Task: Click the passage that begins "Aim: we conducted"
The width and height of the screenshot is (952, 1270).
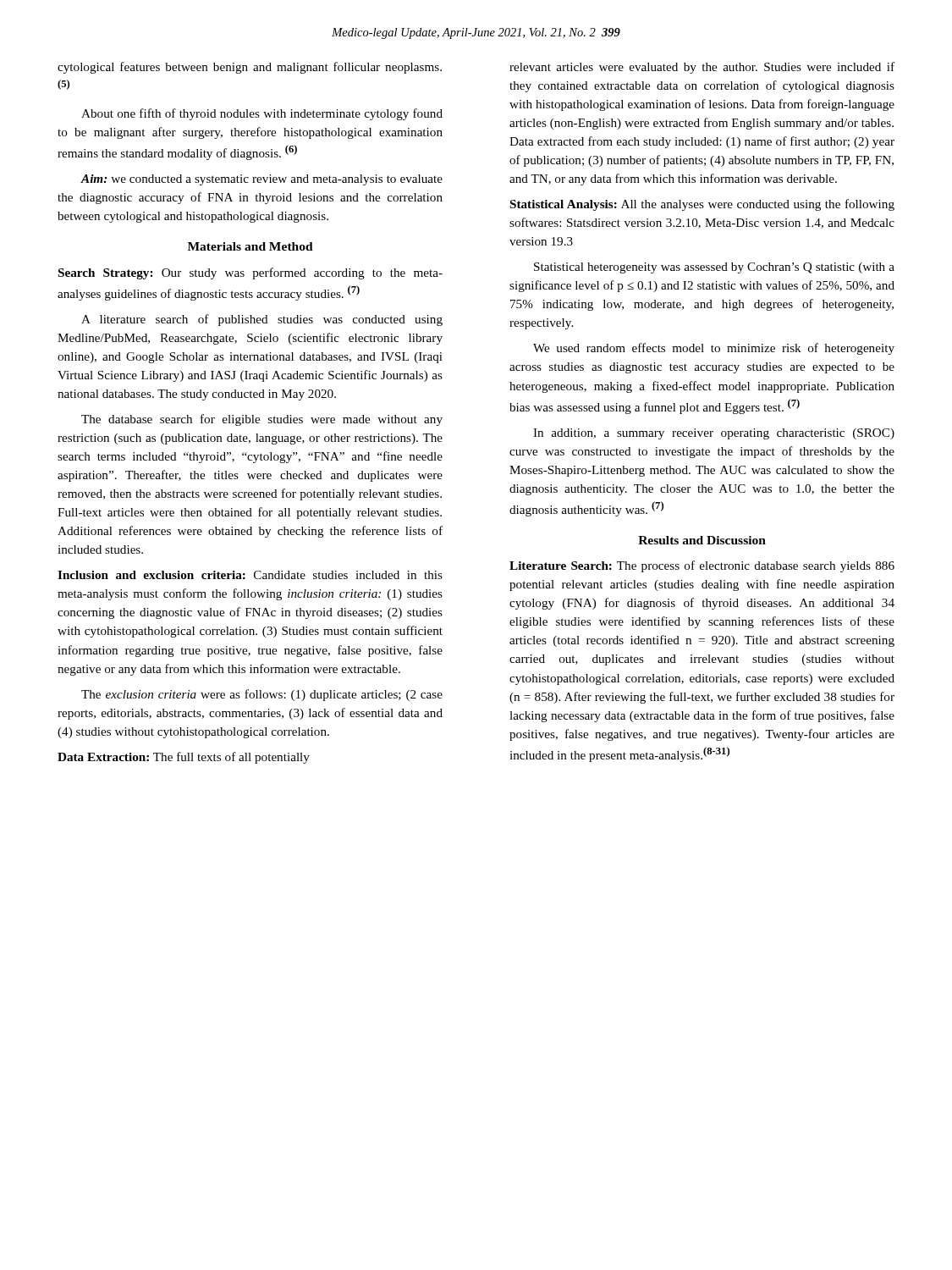Action: [250, 198]
